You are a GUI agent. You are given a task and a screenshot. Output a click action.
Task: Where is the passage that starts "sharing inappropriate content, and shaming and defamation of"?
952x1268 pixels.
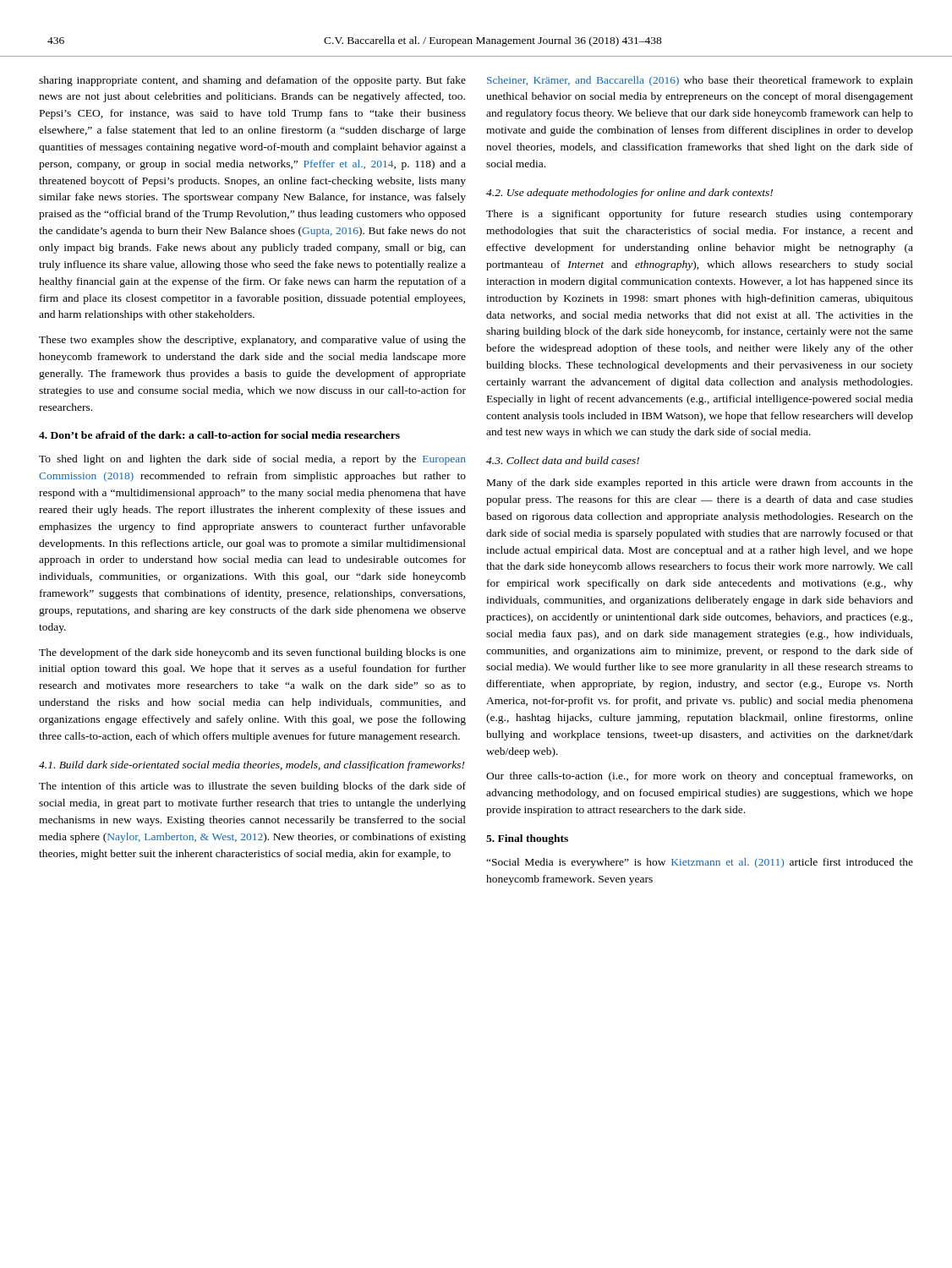tap(252, 197)
